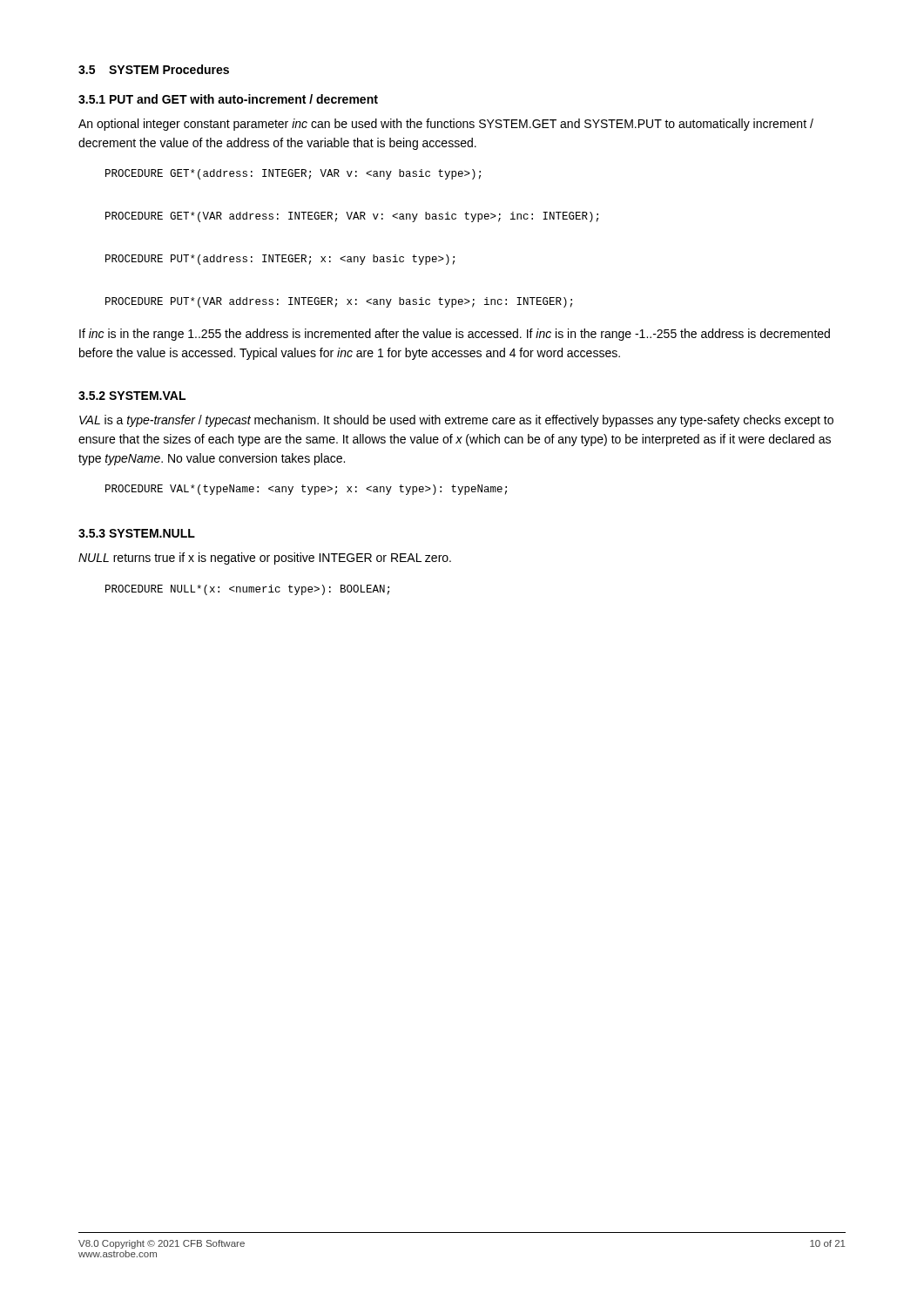924x1307 pixels.
Task: Click on the text block containing "VAL is a type-transfer"
Action: [456, 439]
